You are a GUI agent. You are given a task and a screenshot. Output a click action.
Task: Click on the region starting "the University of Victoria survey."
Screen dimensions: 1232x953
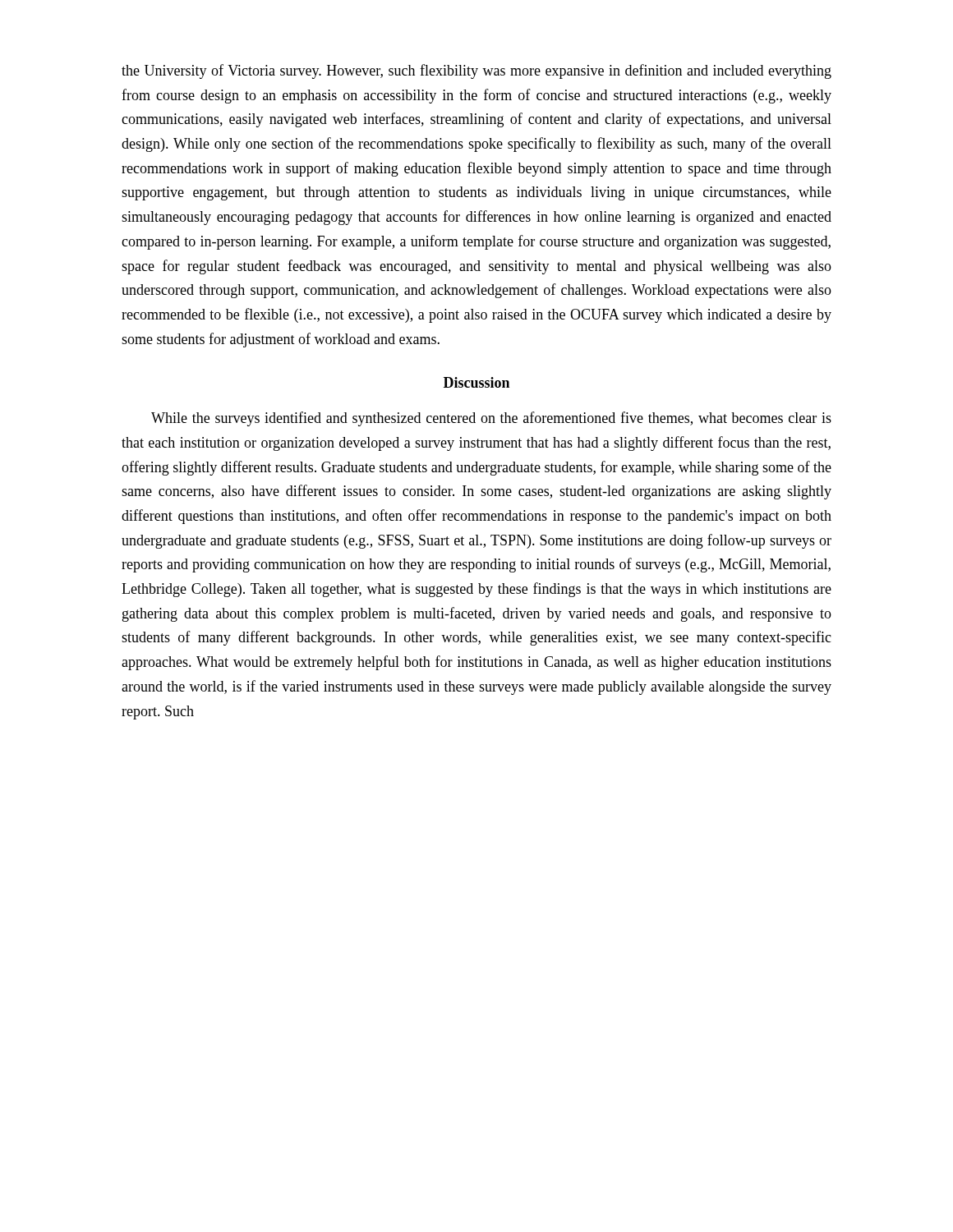[476, 205]
